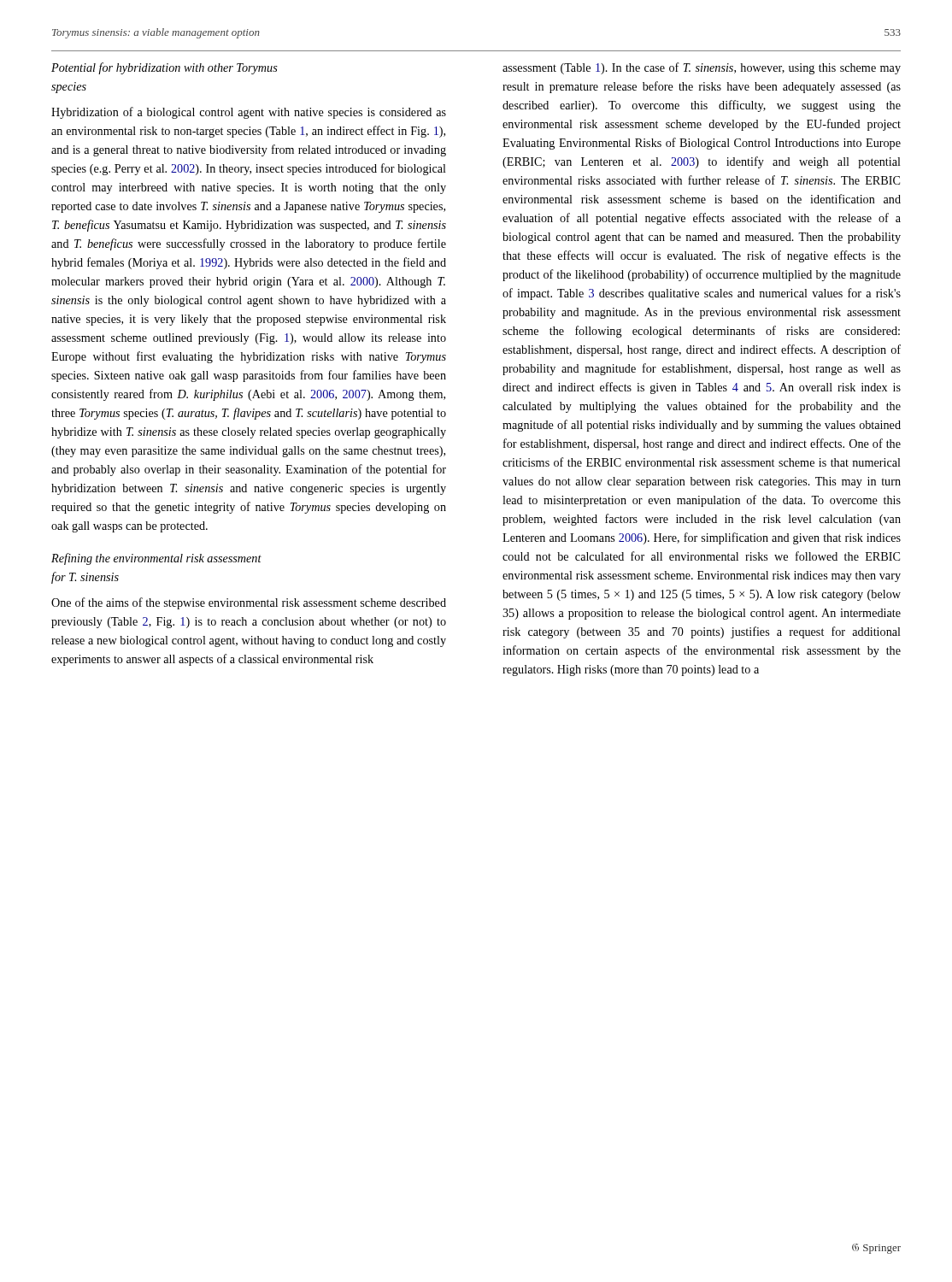
Task: Click the passage that begins "assessment (Table 1). In the case of"
Action: pyautogui.click(x=702, y=368)
